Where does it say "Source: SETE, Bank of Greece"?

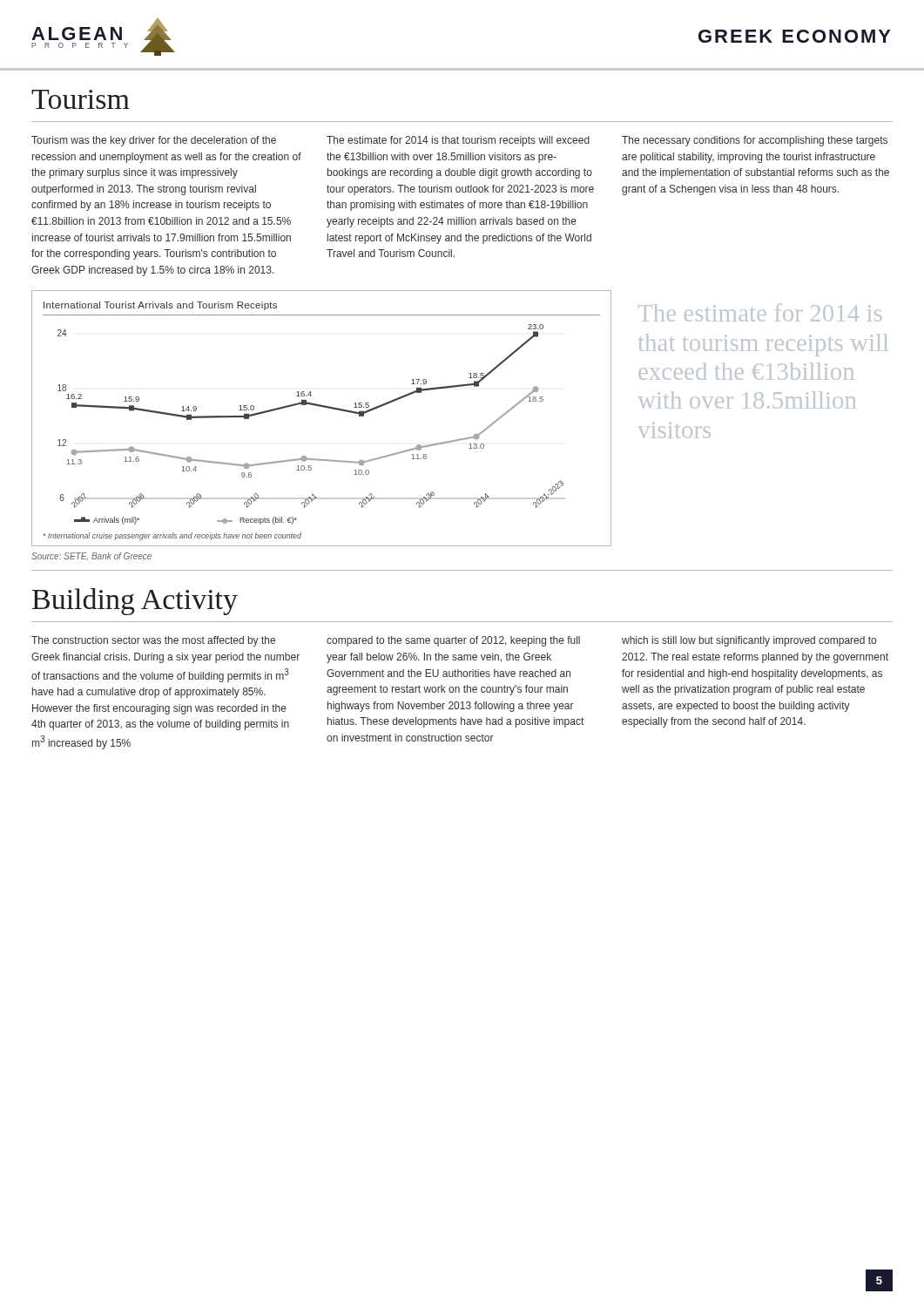pos(92,557)
